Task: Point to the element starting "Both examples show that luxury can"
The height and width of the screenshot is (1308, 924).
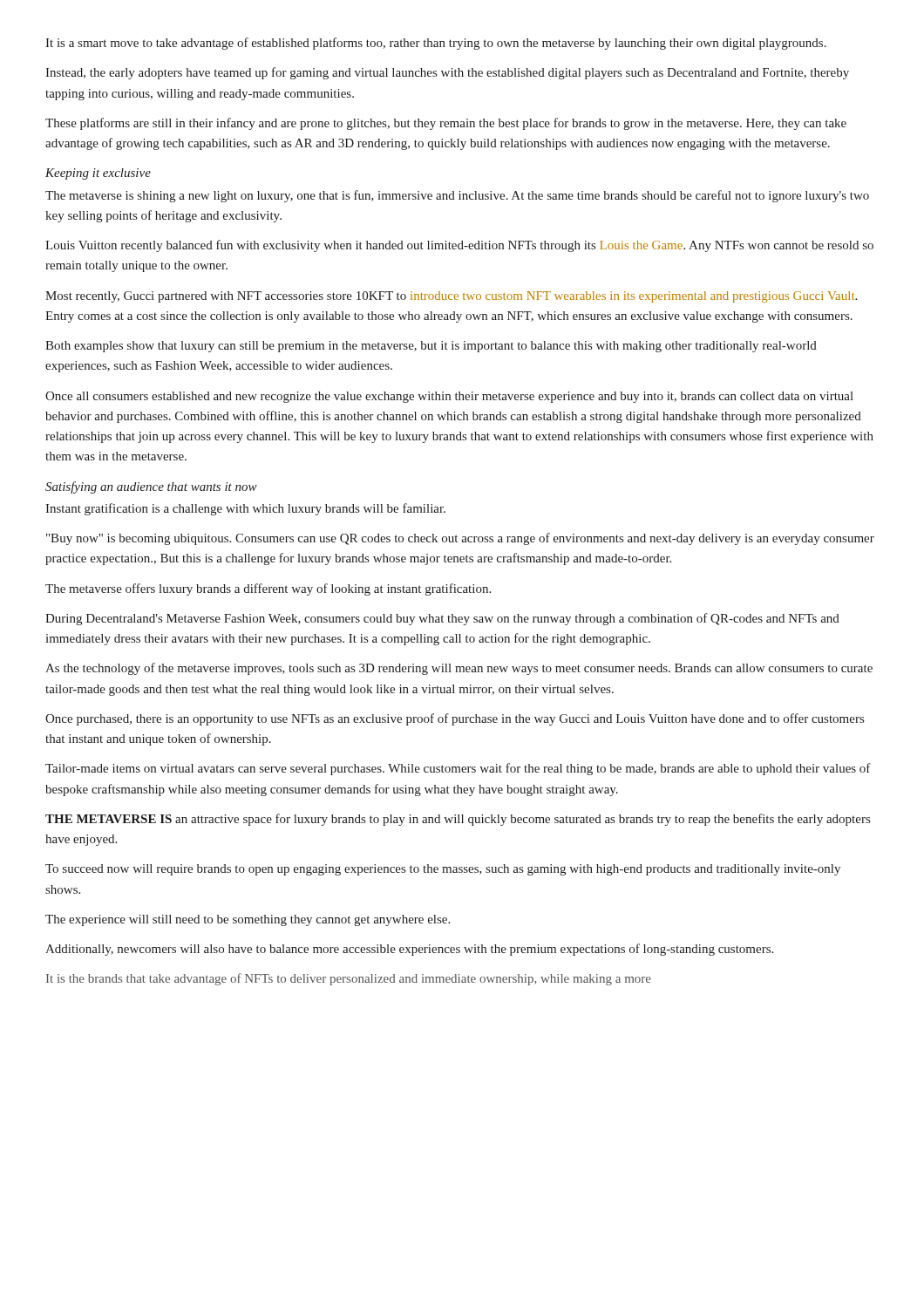Action: click(x=431, y=355)
